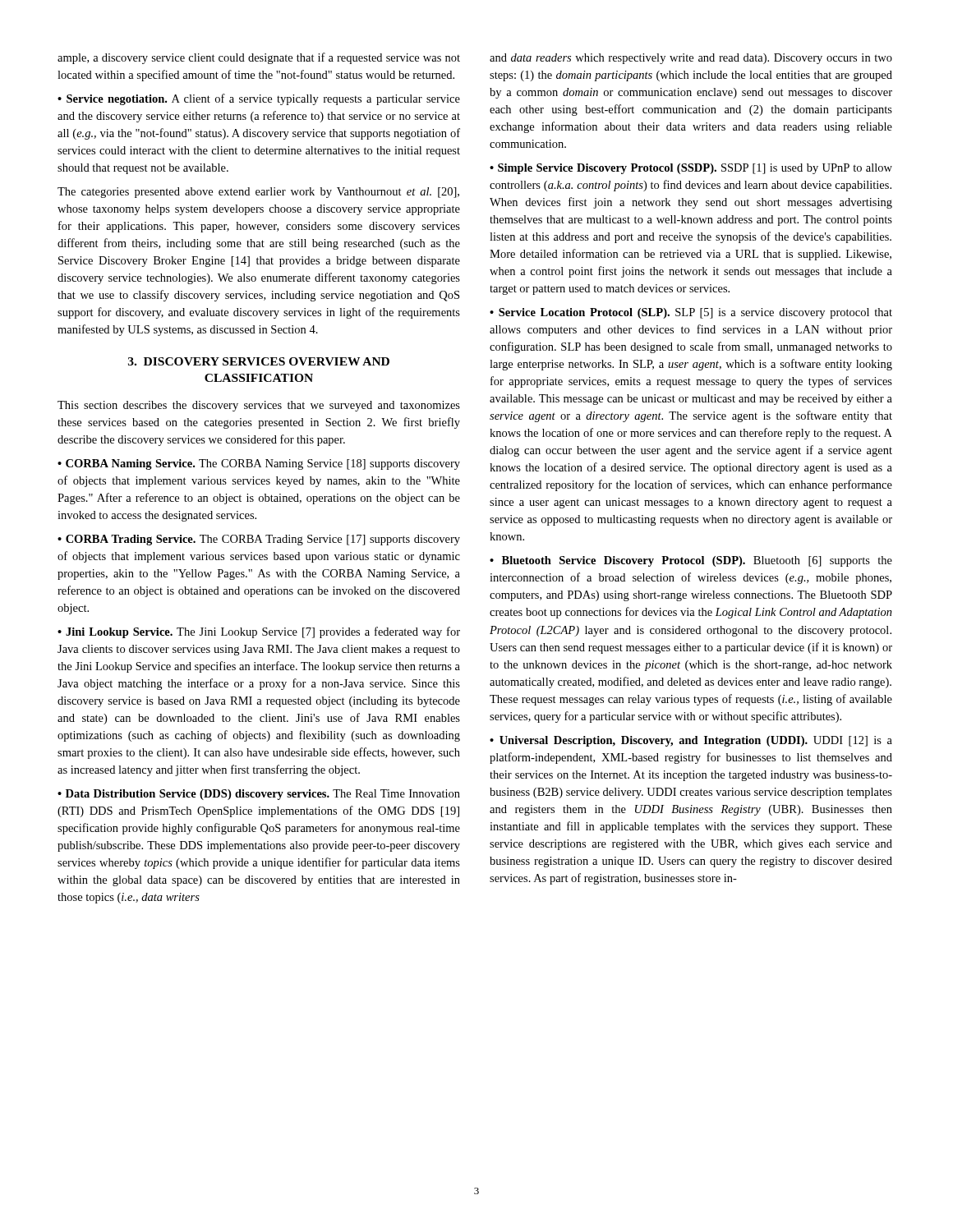Screen dimensions: 1232x953
Task: Locate the element starting "and data readers which"
Action: pos(691,101)
